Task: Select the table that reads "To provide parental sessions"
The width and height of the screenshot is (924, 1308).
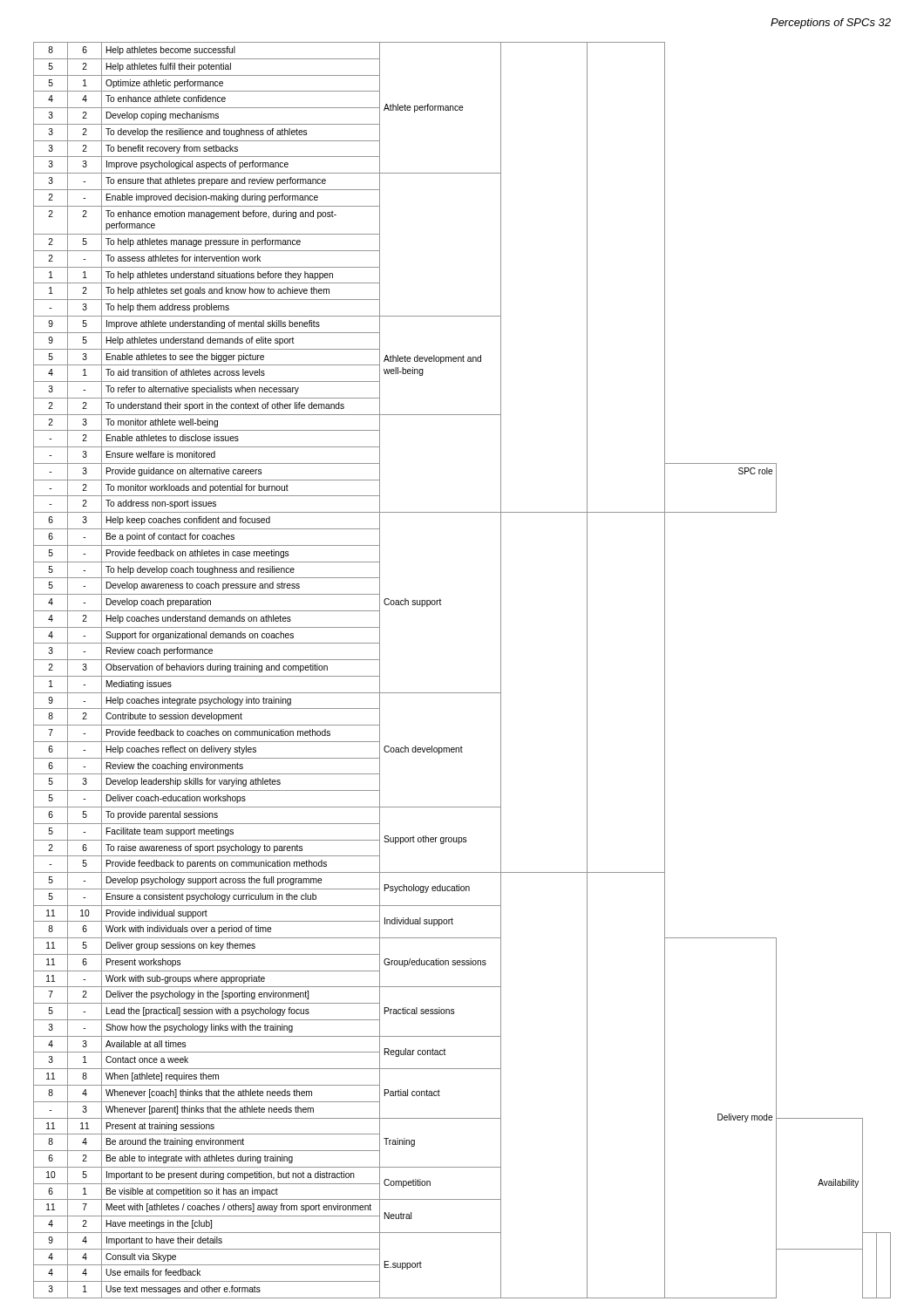Action: [x=462, y=670]
